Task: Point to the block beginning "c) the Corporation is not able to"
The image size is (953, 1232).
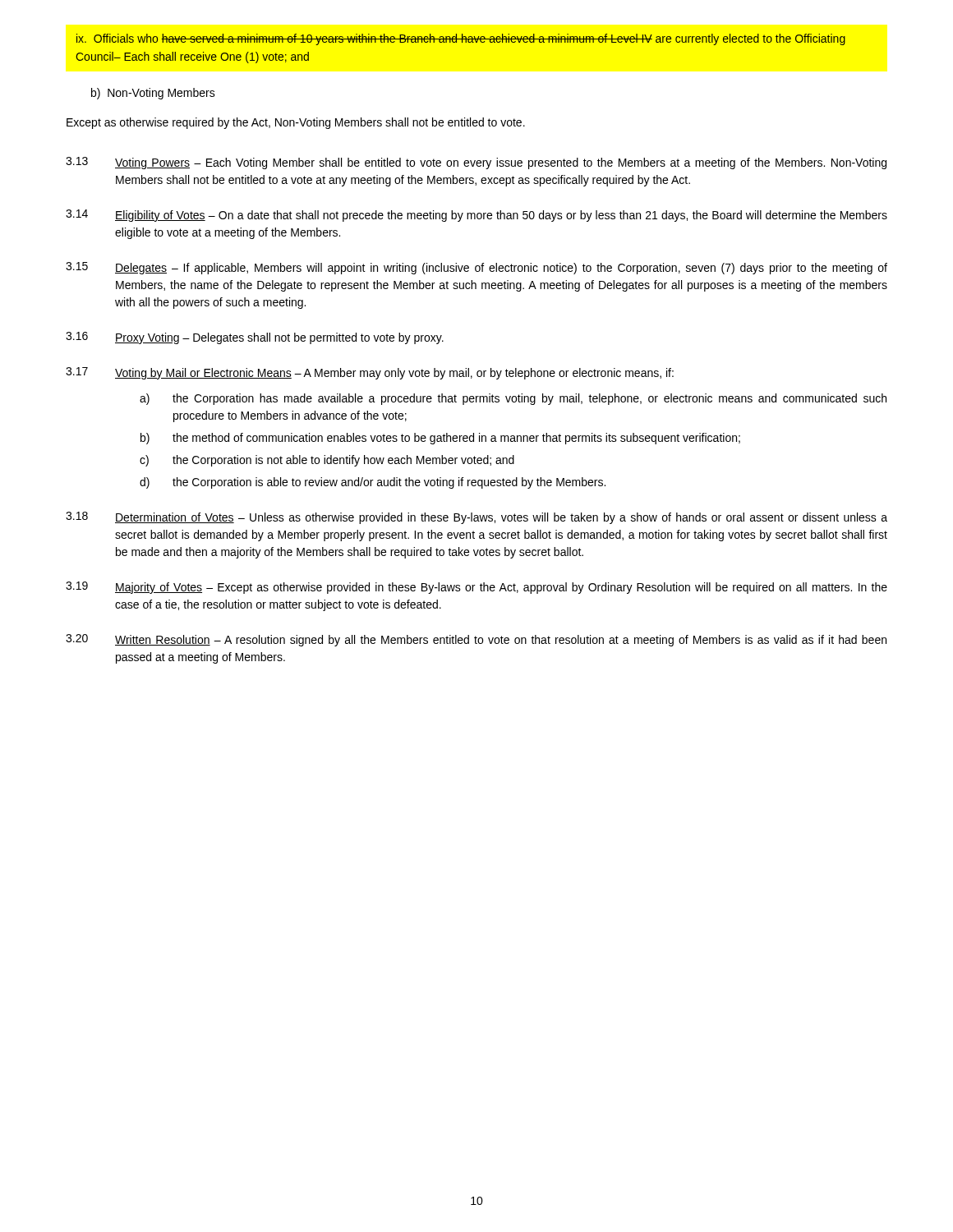Action: point(513,460)
